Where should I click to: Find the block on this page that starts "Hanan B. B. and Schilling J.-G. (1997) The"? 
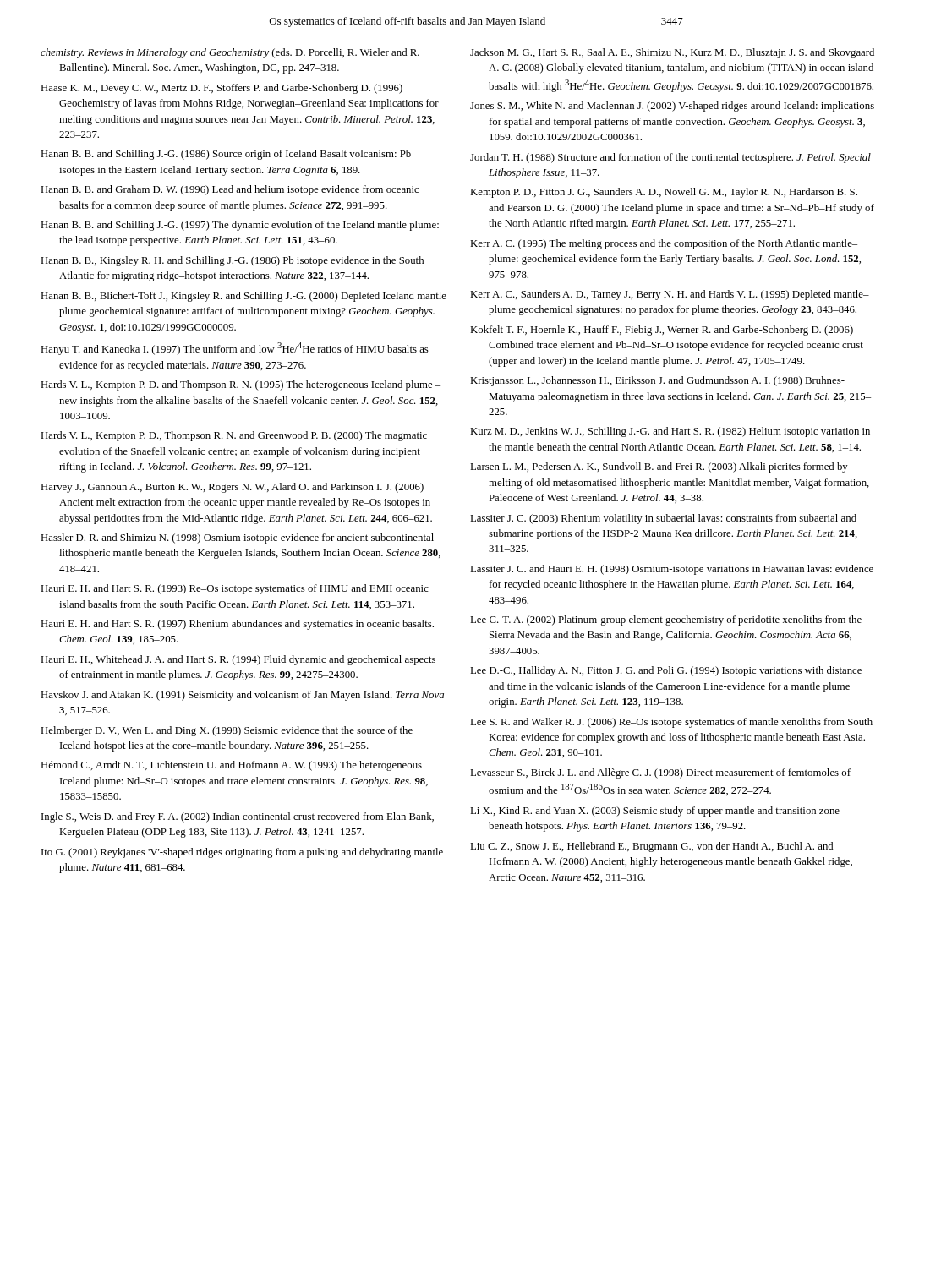point(240,233)
